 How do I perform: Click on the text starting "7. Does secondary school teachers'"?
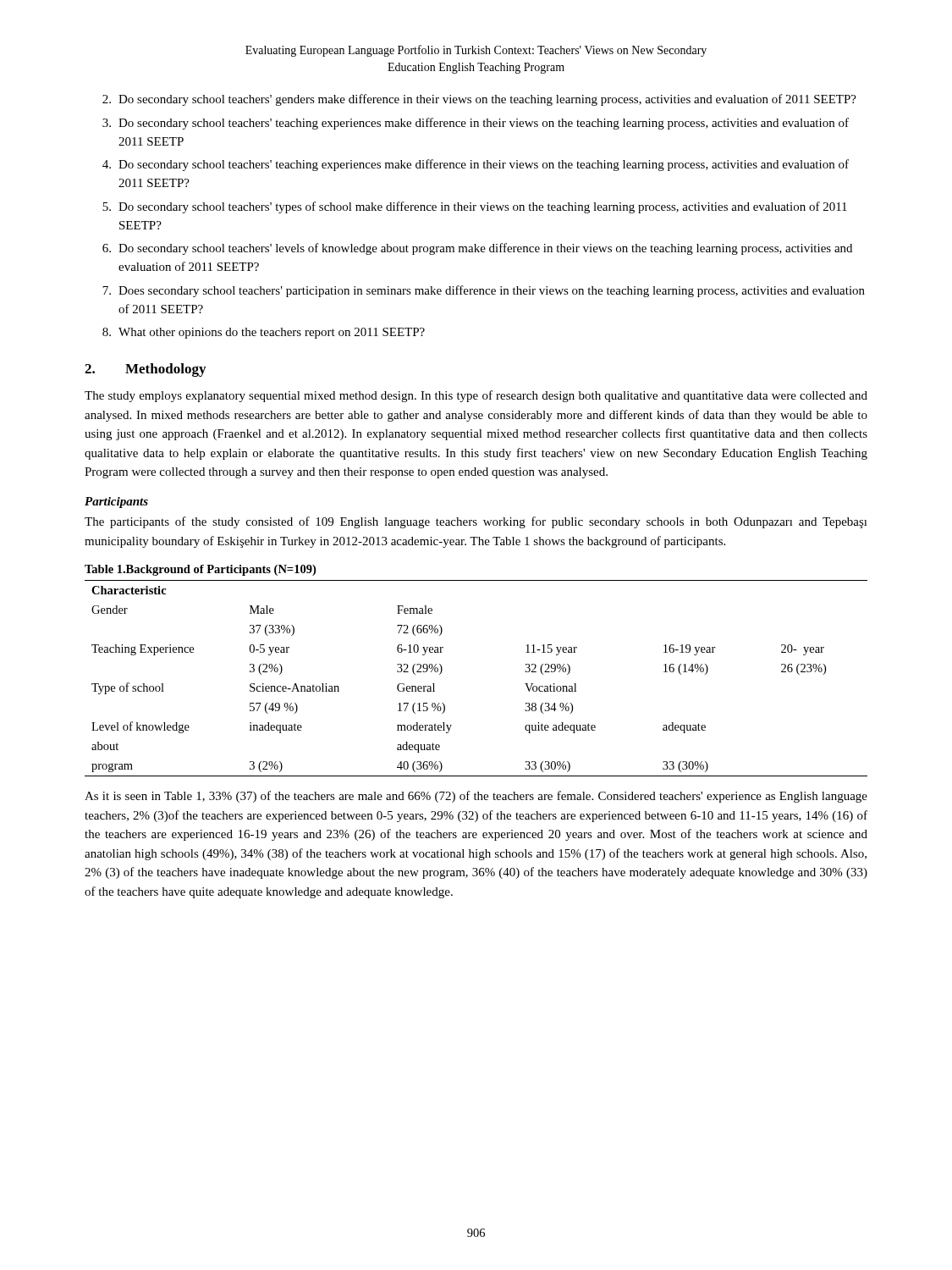476,300
